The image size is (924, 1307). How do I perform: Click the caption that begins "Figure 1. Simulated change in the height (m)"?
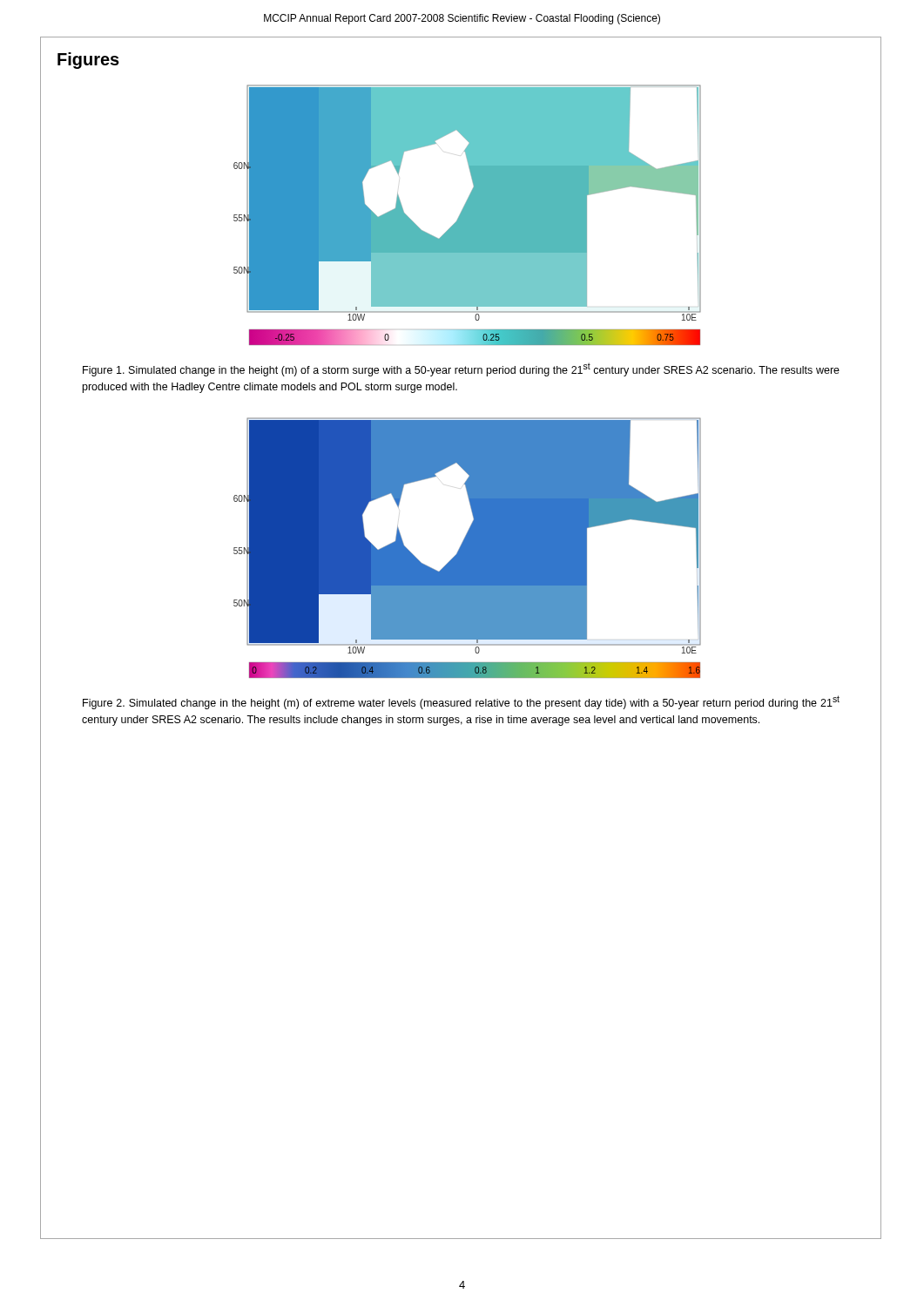461,377
